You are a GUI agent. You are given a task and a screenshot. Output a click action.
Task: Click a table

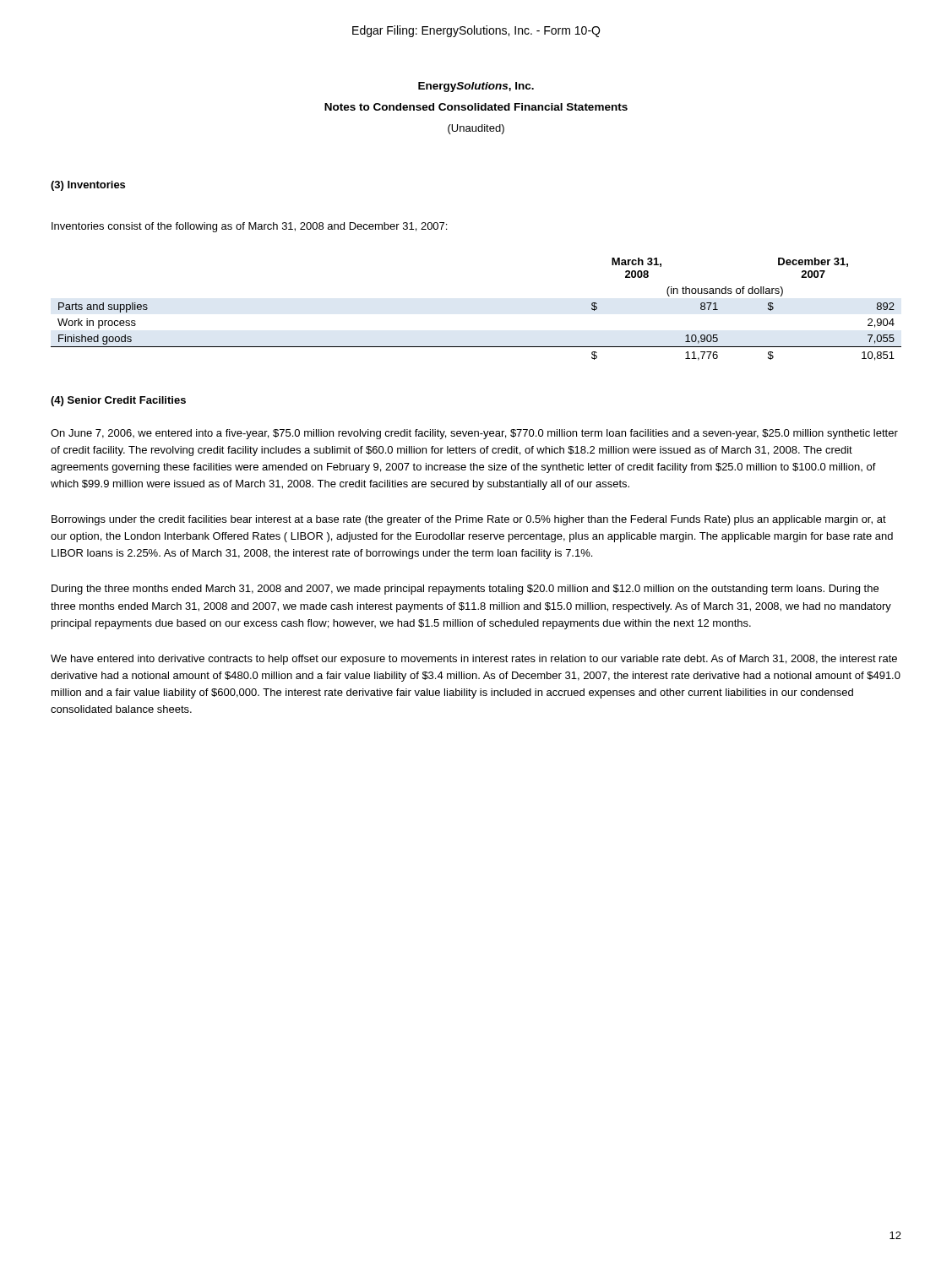tap(476, 308)
